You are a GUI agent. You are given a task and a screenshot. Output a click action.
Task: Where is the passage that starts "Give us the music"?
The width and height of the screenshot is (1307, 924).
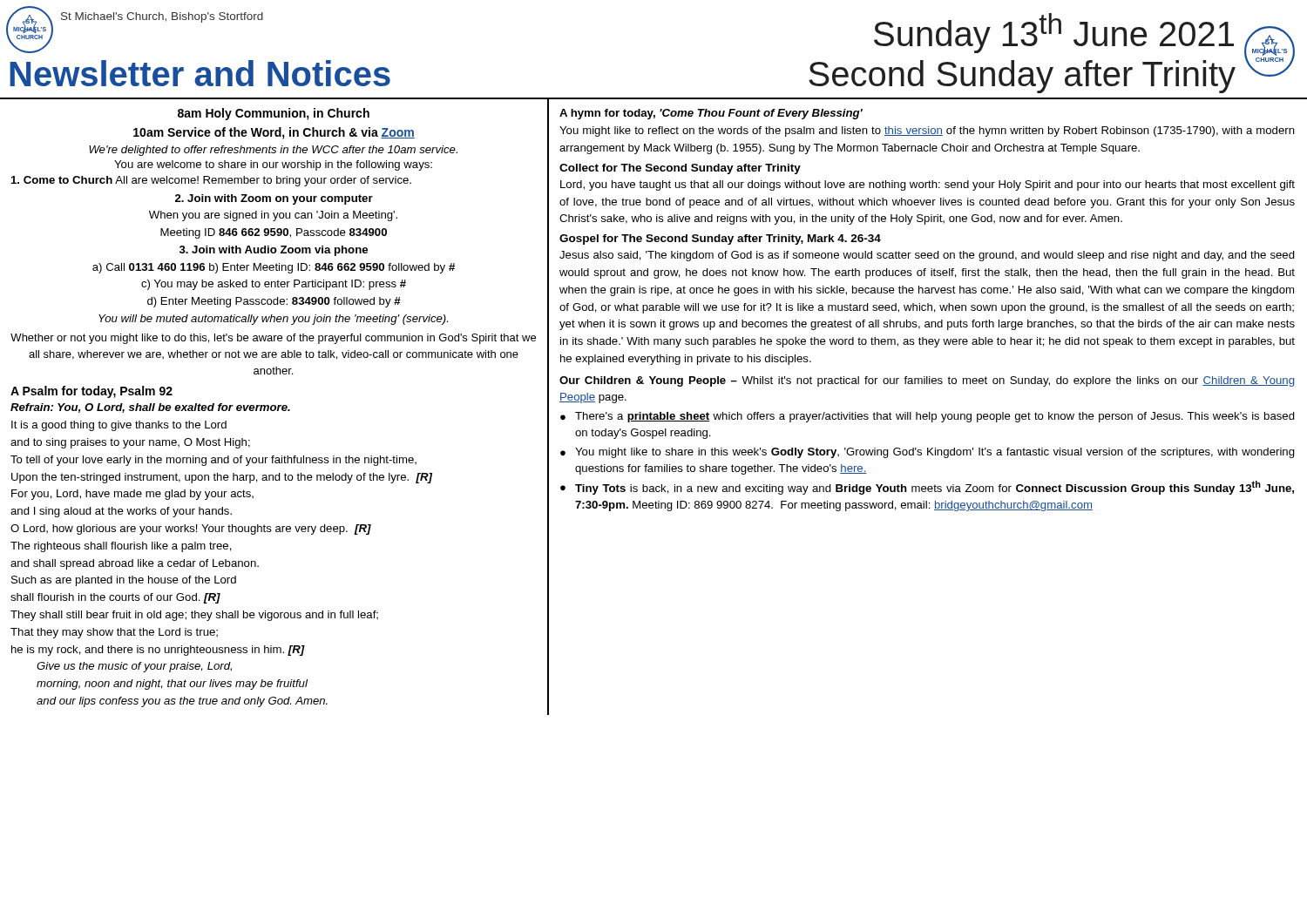183,683
